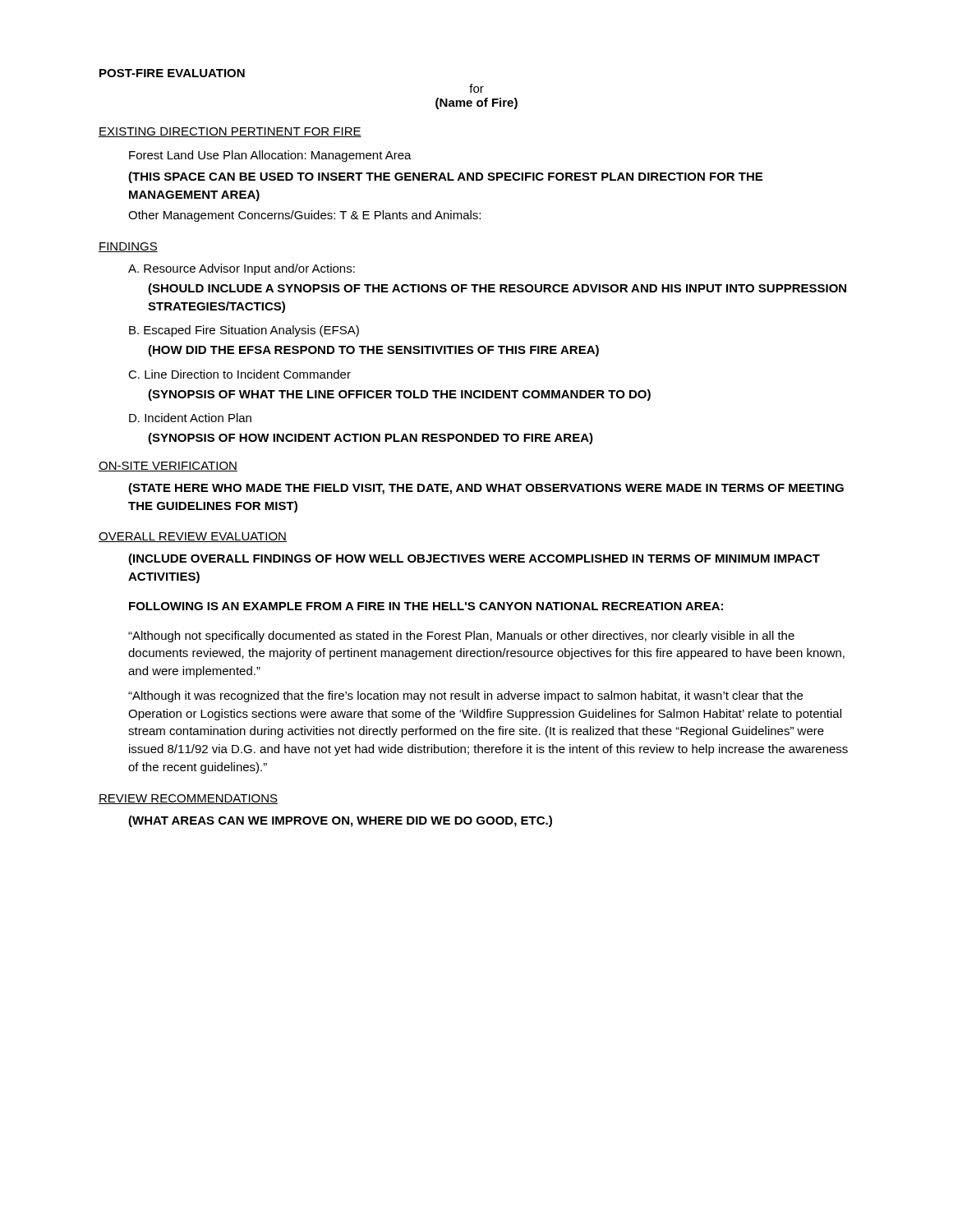953x1232 pixels.
Task: Locate the region starting "D. Incident Action"
Action: click(x=491, y=428)
